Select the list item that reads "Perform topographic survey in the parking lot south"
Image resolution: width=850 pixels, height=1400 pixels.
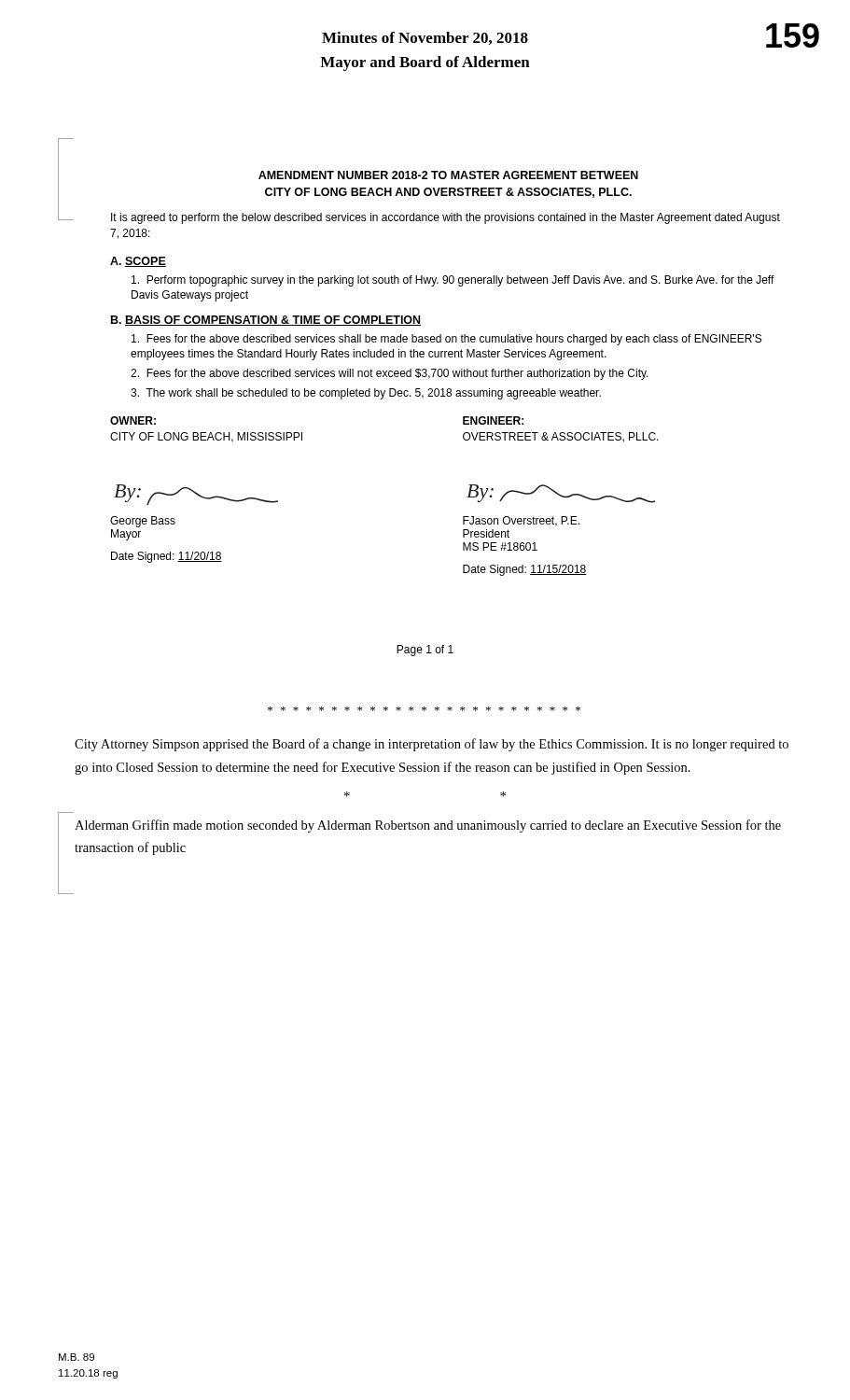[452, 287]
